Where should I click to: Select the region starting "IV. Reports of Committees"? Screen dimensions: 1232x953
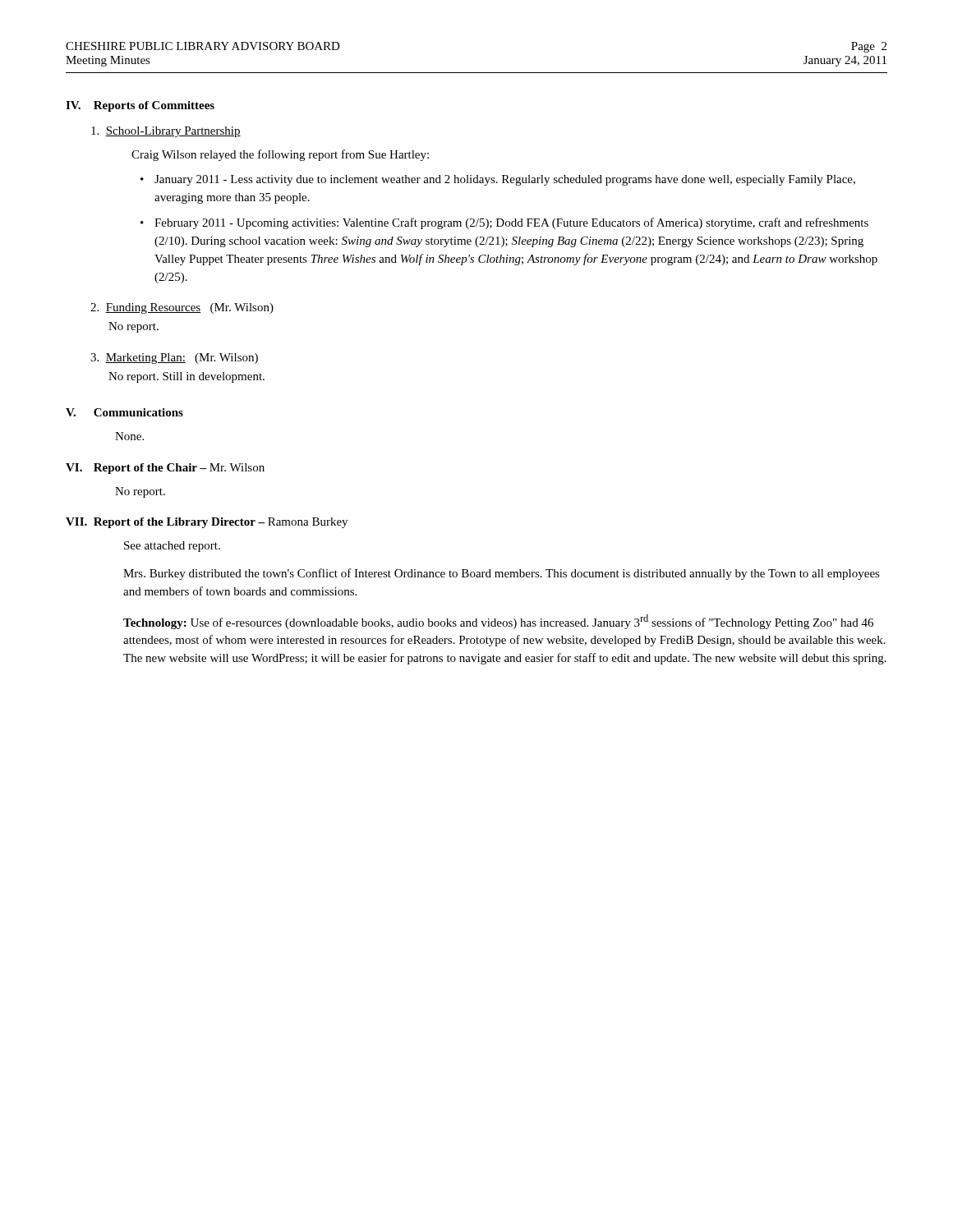click(140, 106)
